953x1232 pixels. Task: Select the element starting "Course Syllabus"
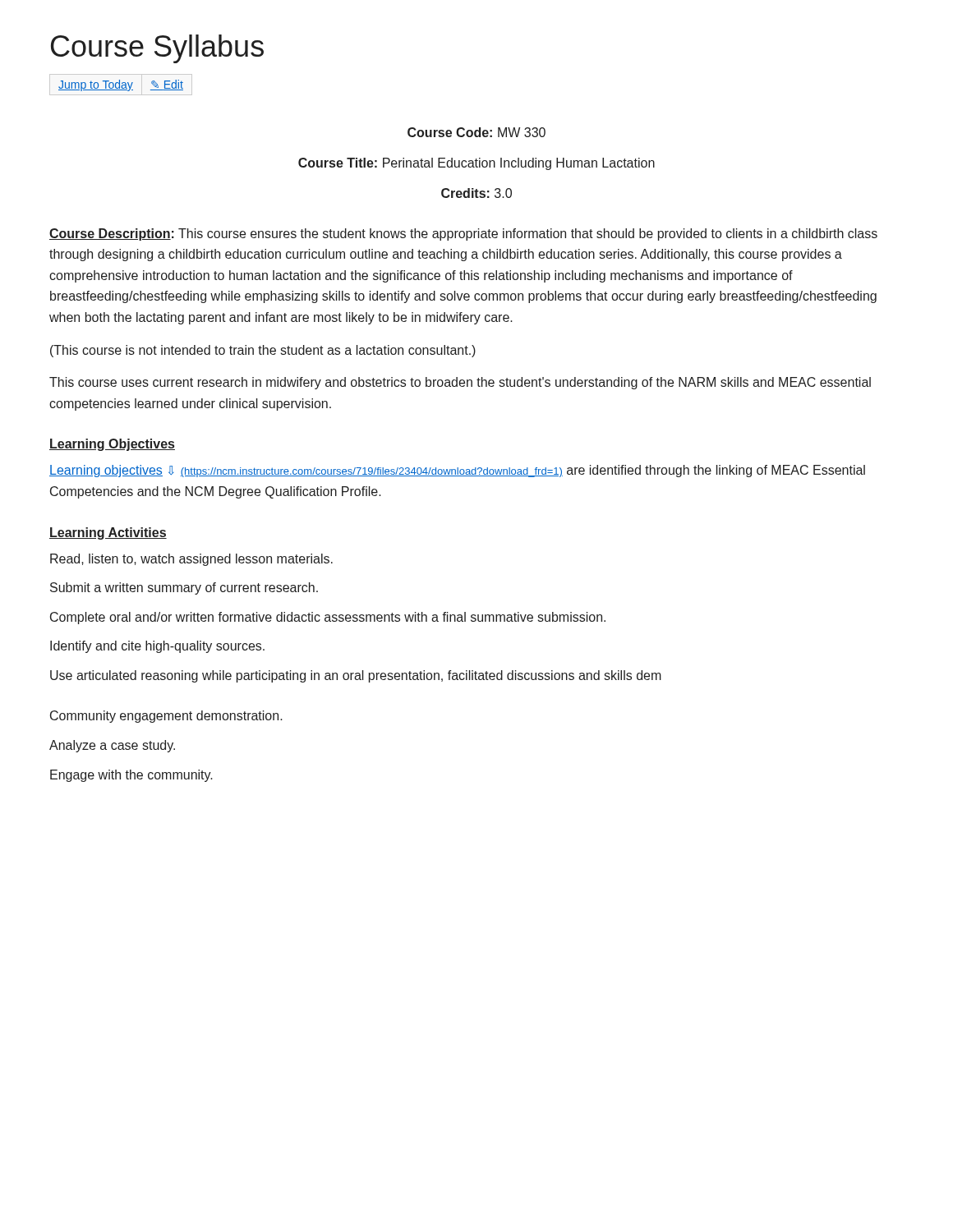pos(157,49)
